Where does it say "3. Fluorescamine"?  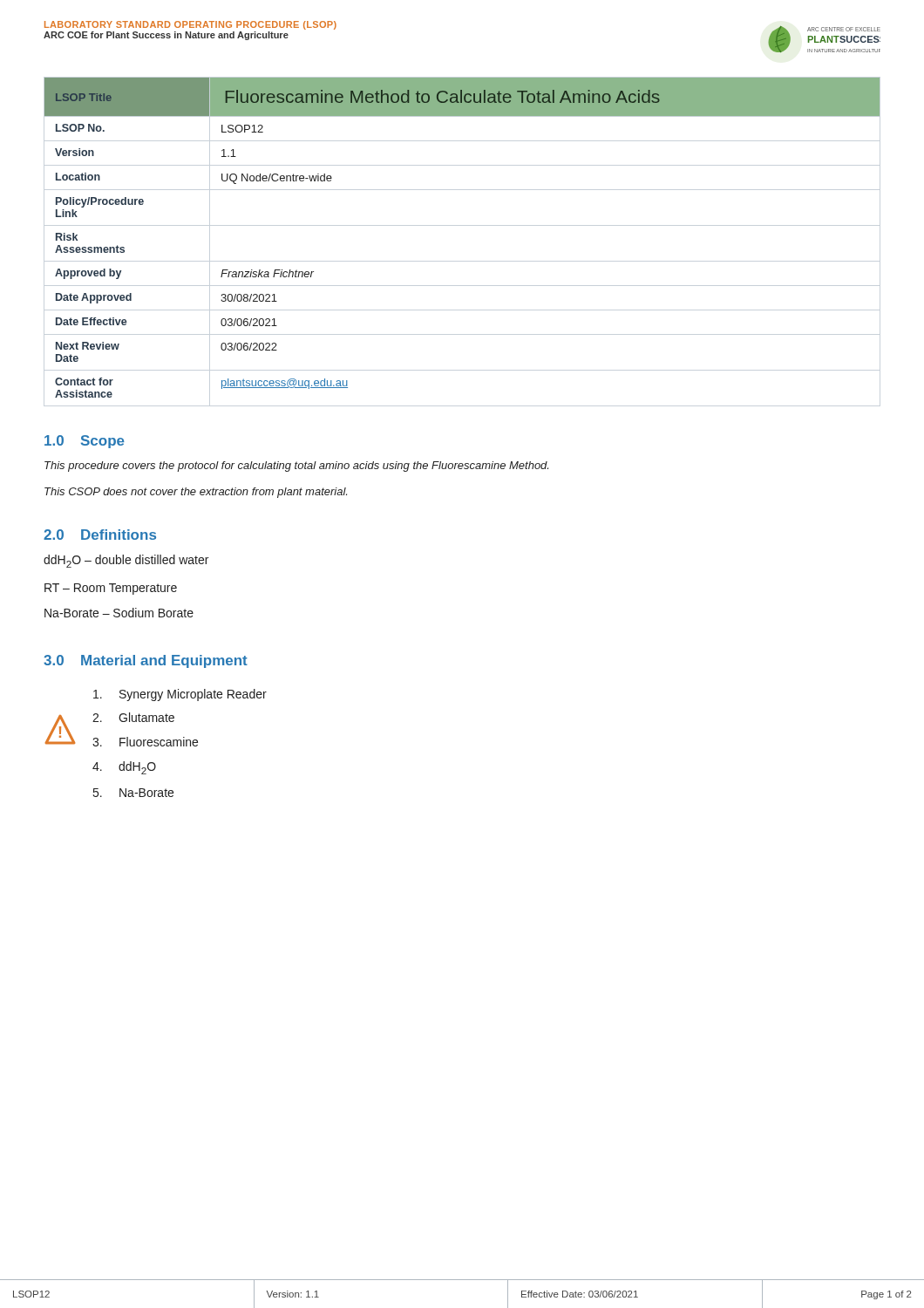click(x=145, y=743)
